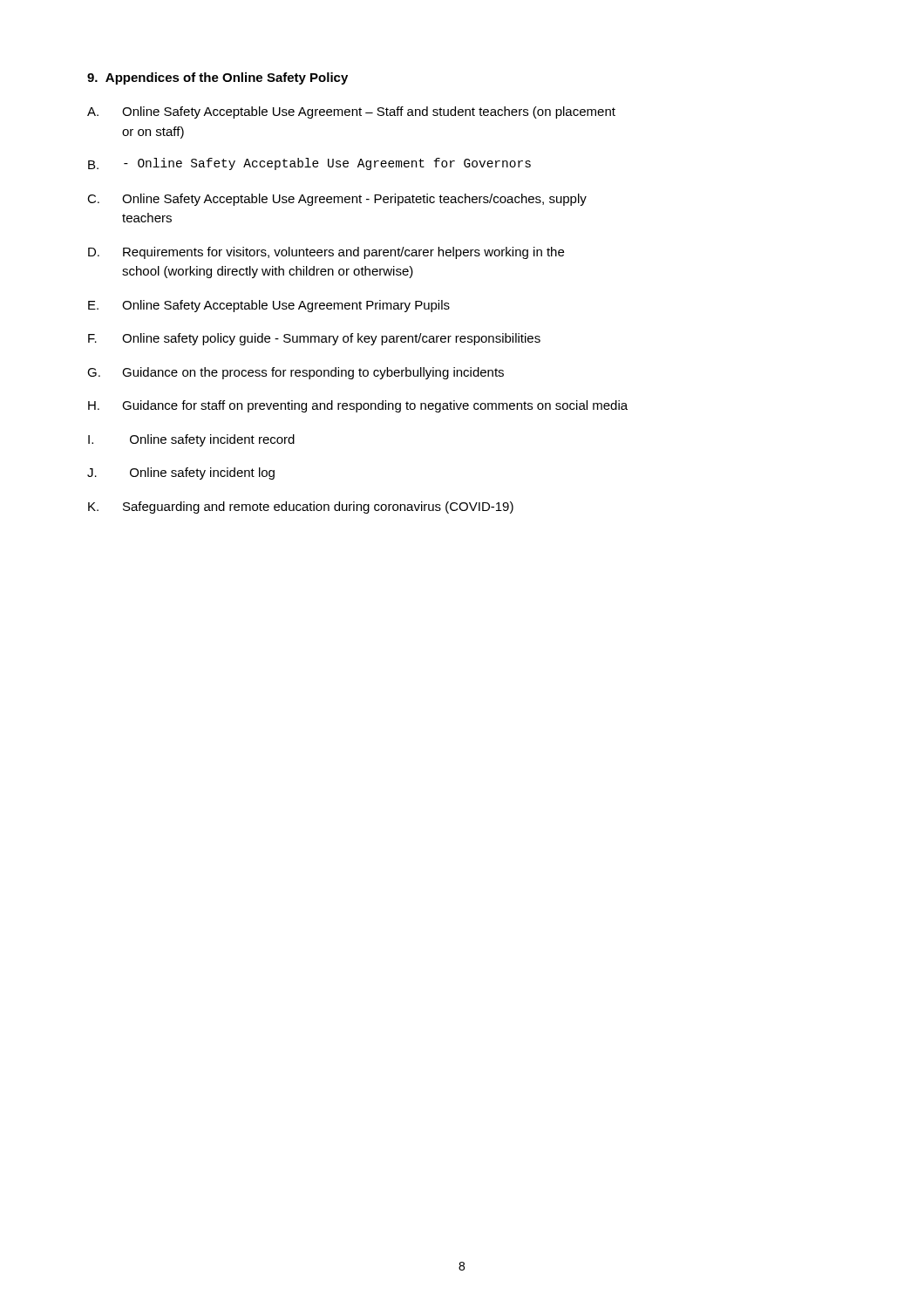Find "K. Safeguarding and remote education during coronavirus (COVID-19)" on this page
The height and width of the screenshot is (1308, 924).
pos(300,506)
